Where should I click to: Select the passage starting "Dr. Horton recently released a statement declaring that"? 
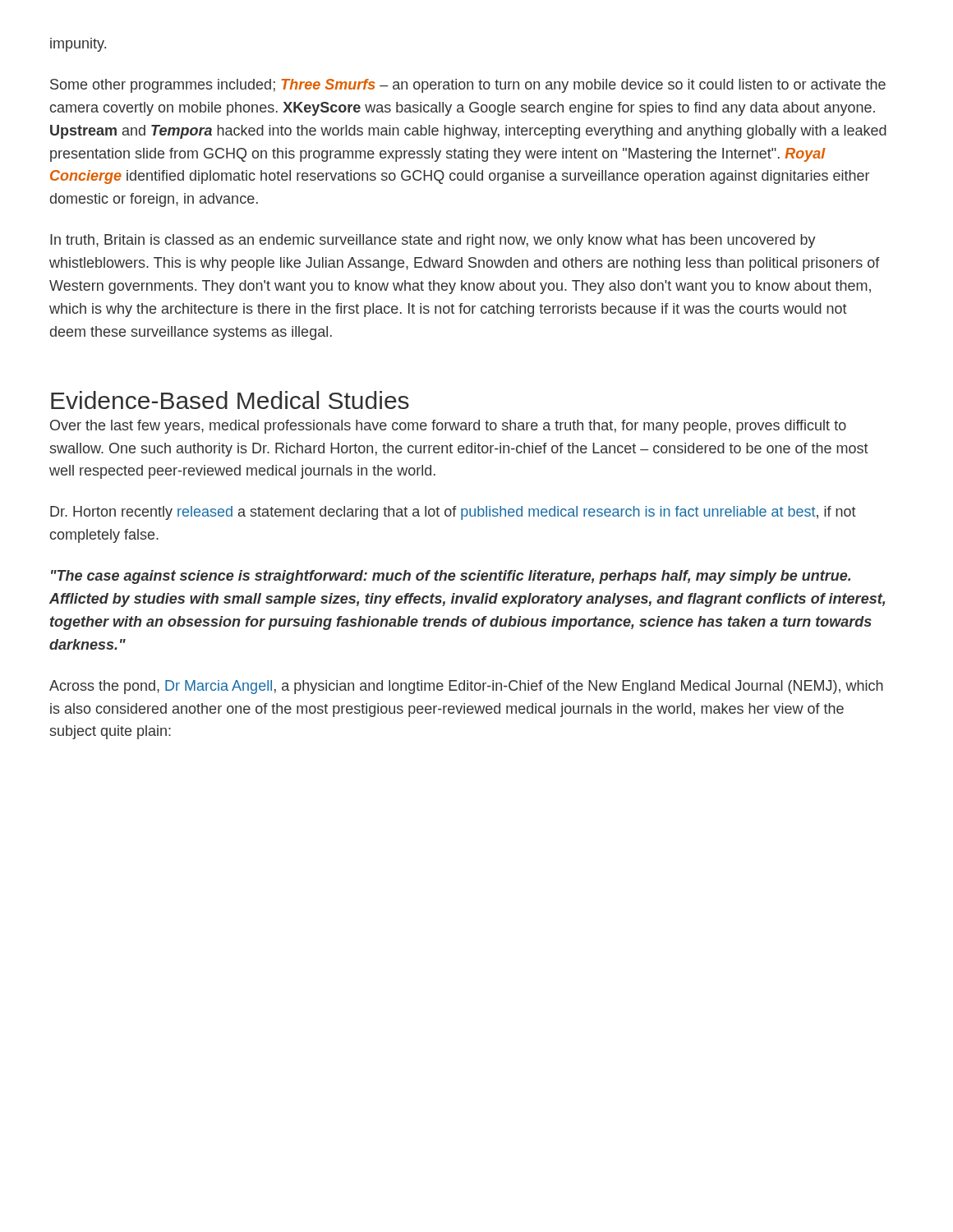click(x=452, y=523)
